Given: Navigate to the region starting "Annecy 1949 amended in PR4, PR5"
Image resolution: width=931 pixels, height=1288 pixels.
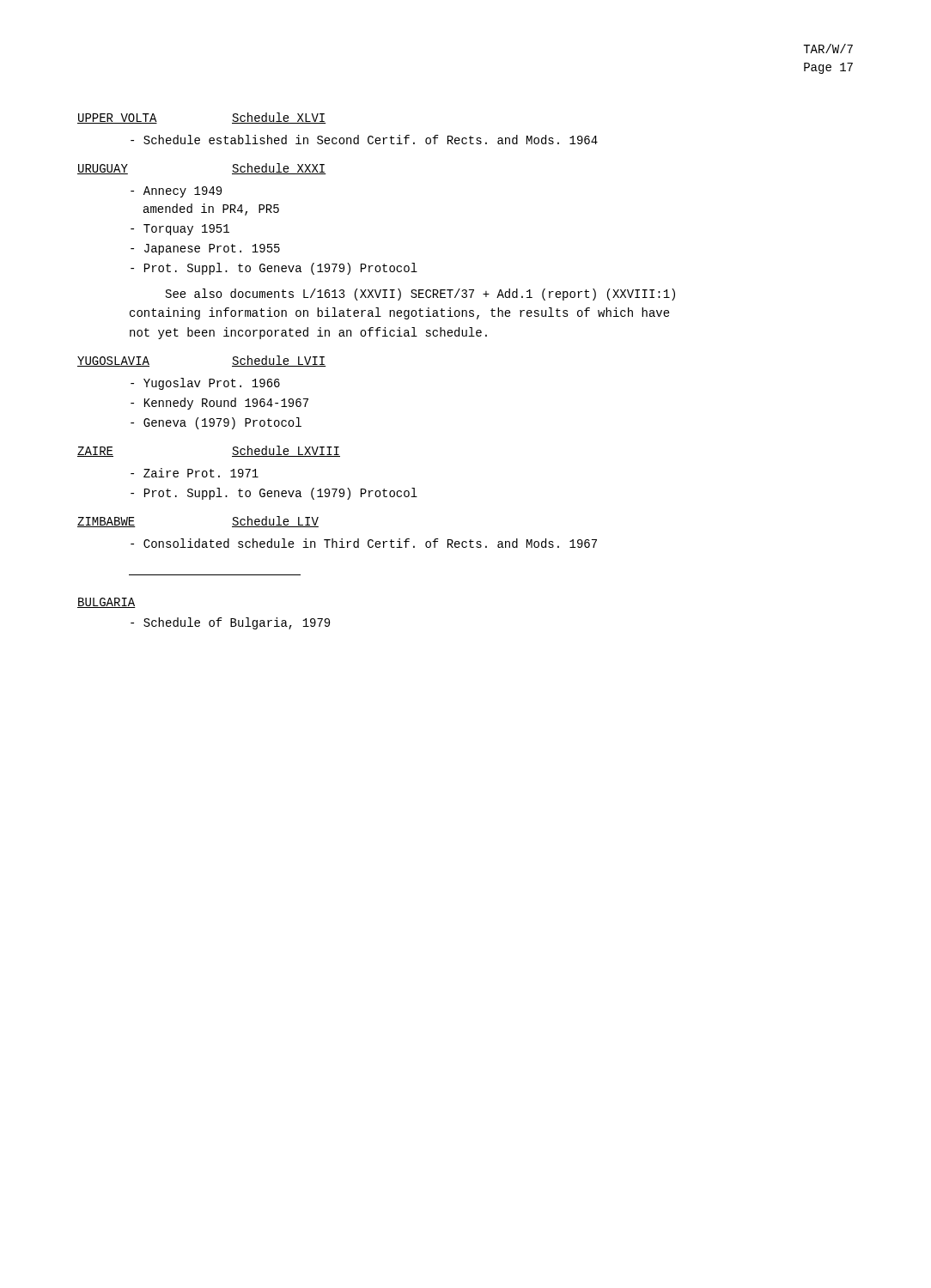Looking at the screenshot, I should pyautogui.click(x=204, y=200).
